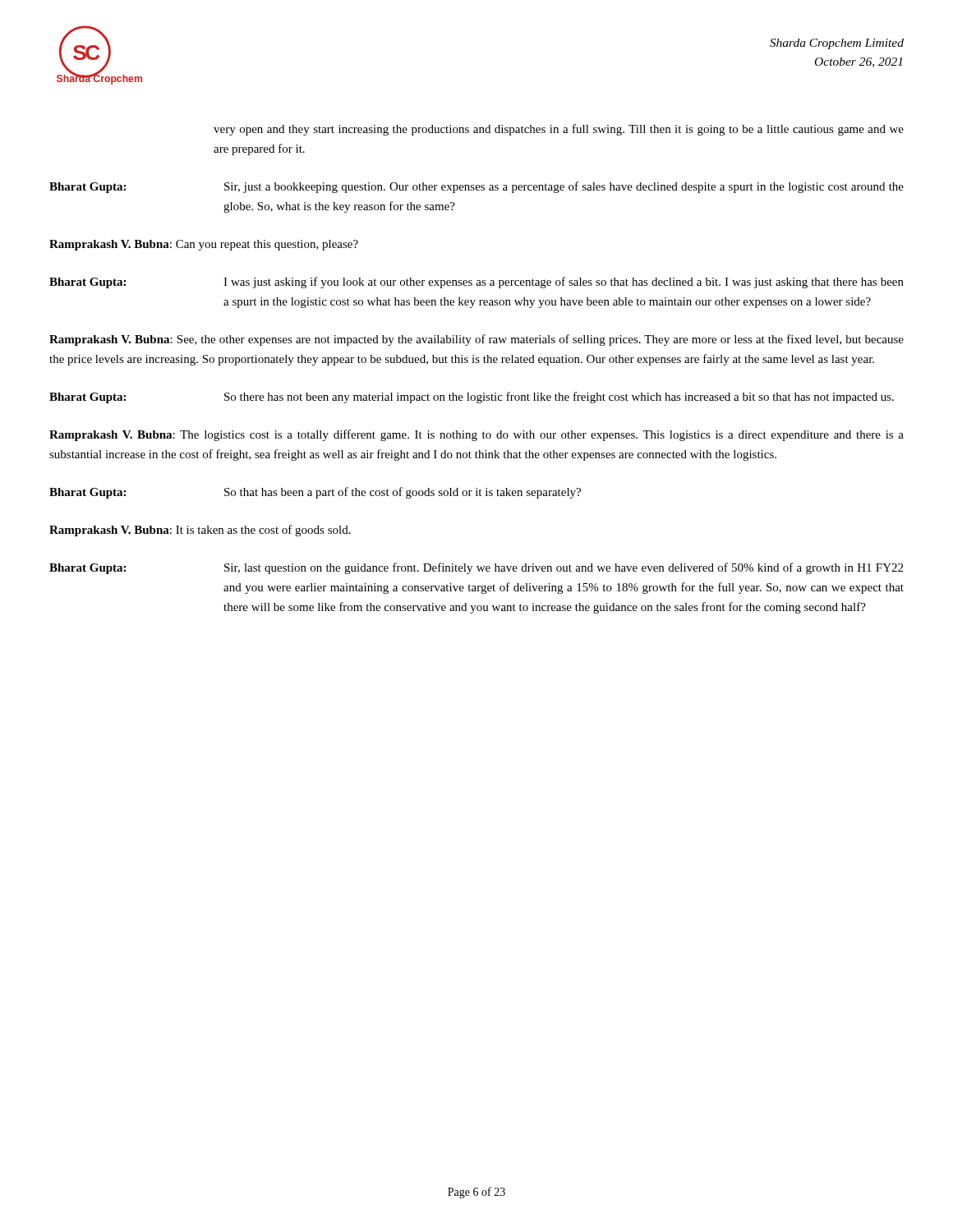953x1232 pixels.
Task: Click on the text block containing "Ramprakash V. Bubna: The"
Action: 476,444
